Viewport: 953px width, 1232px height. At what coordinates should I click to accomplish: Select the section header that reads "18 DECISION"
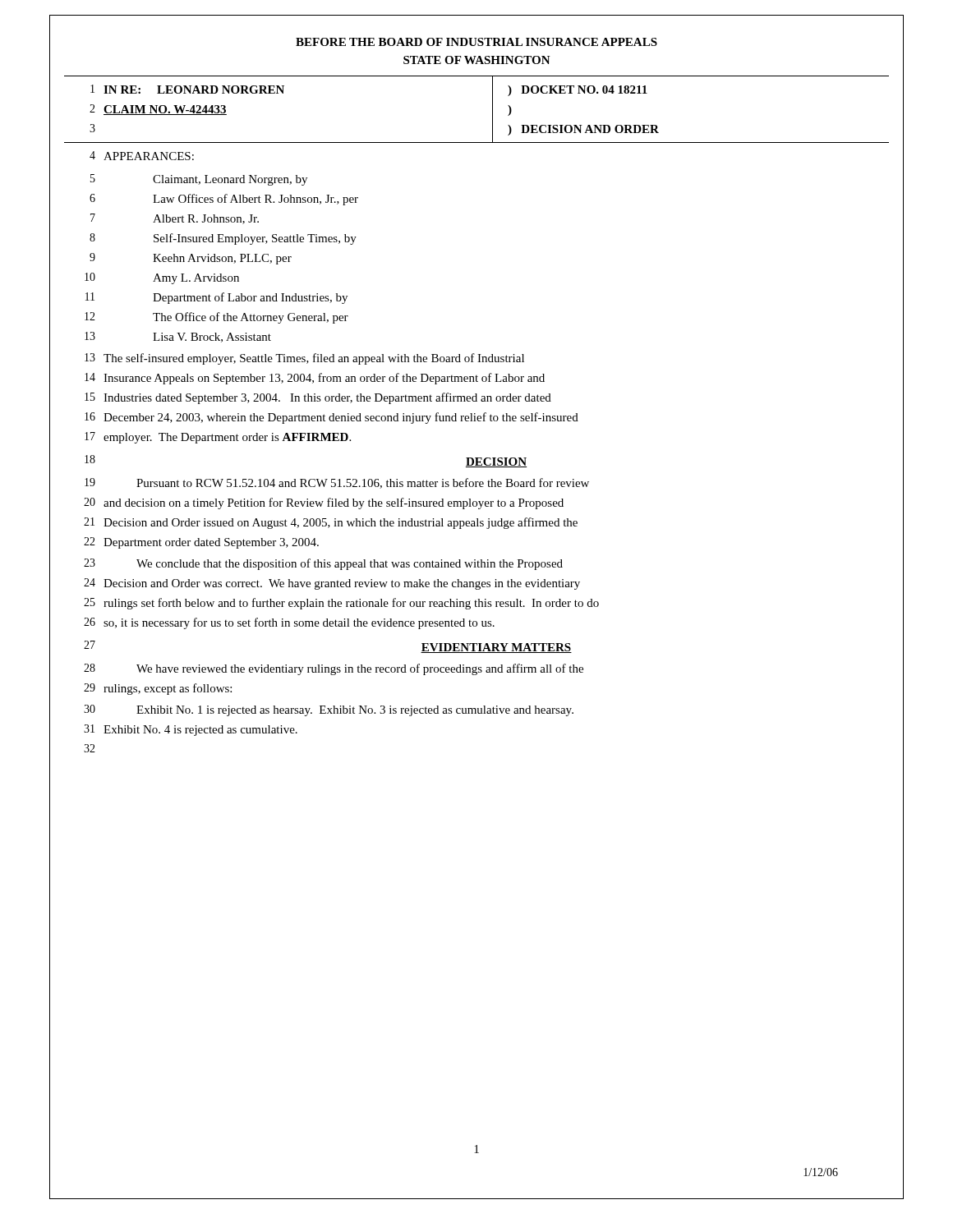pos(476,462)
